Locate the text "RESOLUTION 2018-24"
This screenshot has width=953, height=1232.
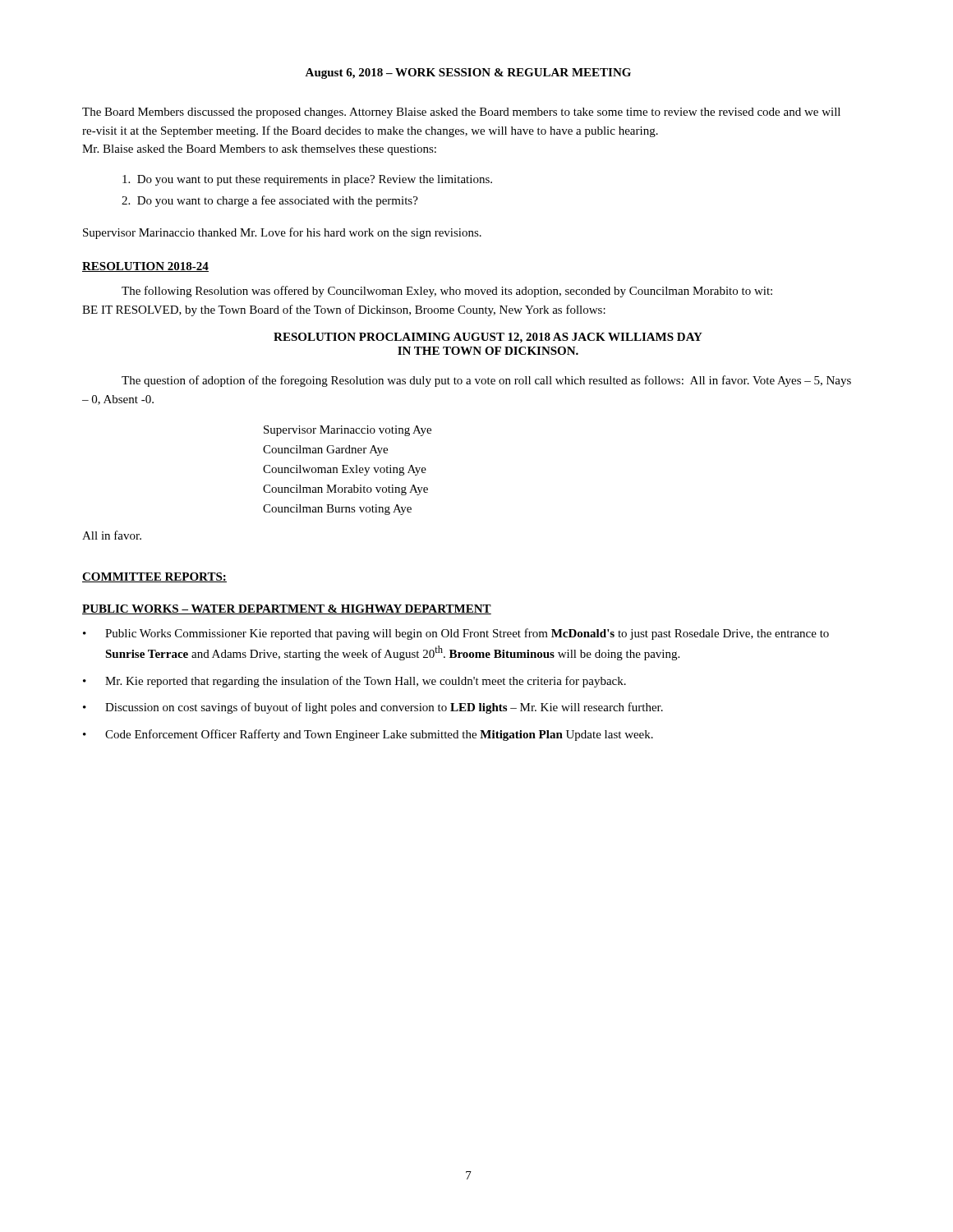point(145,266)
